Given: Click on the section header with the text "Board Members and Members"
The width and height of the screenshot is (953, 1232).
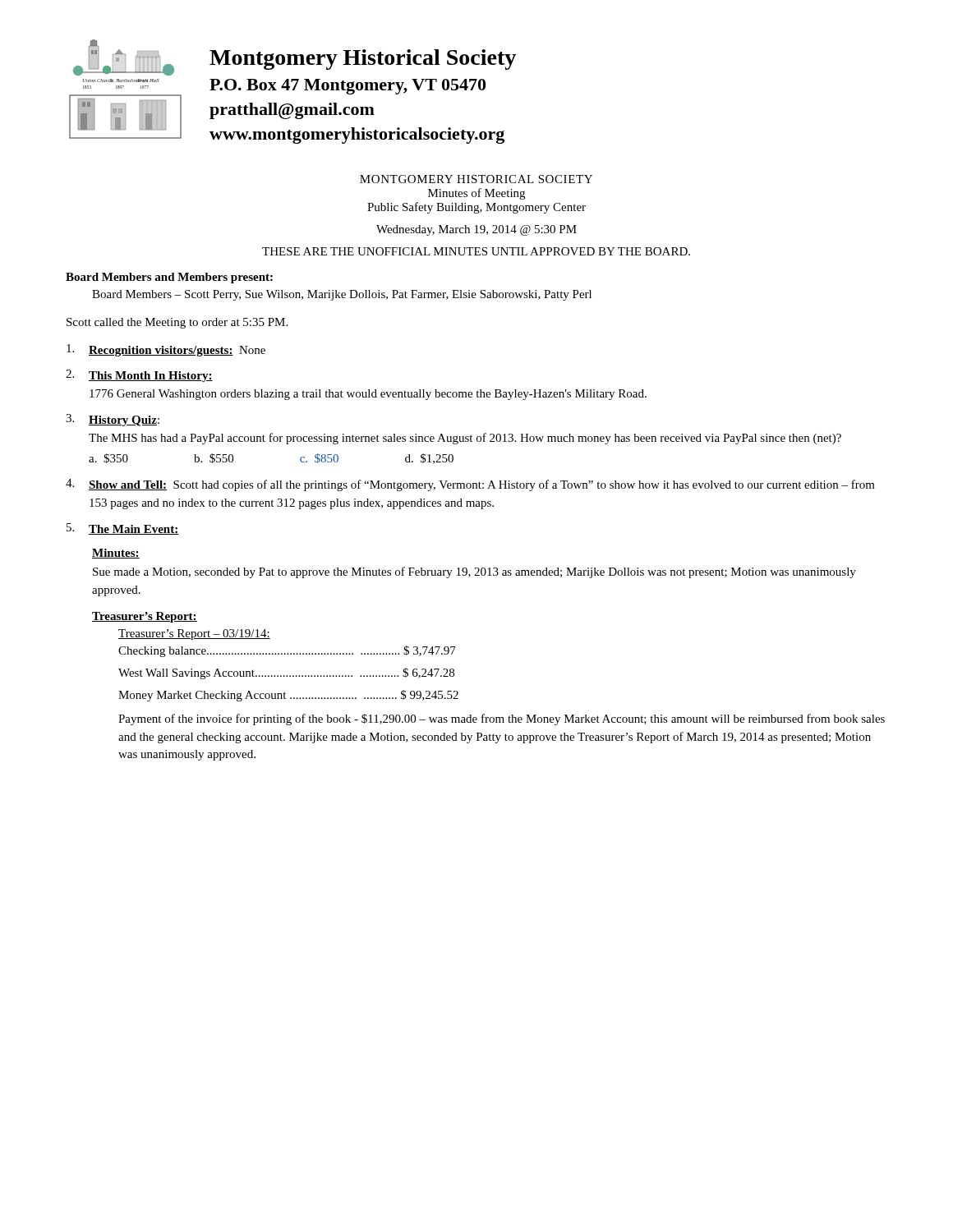Looking at the screenshot, I should (170, 277).
